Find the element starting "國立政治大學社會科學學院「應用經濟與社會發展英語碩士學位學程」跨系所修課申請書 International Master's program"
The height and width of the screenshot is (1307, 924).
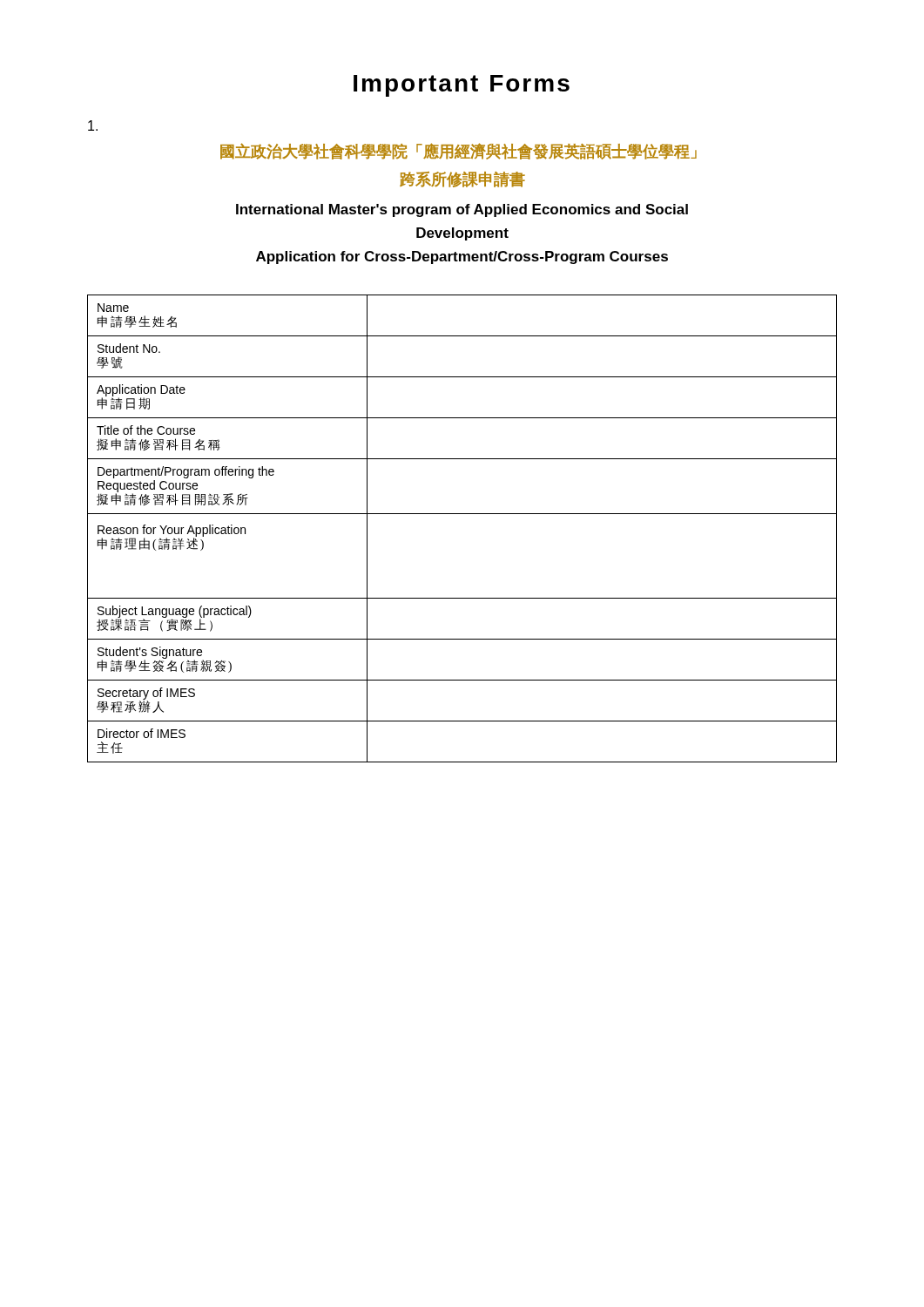[x=462, y=203]
